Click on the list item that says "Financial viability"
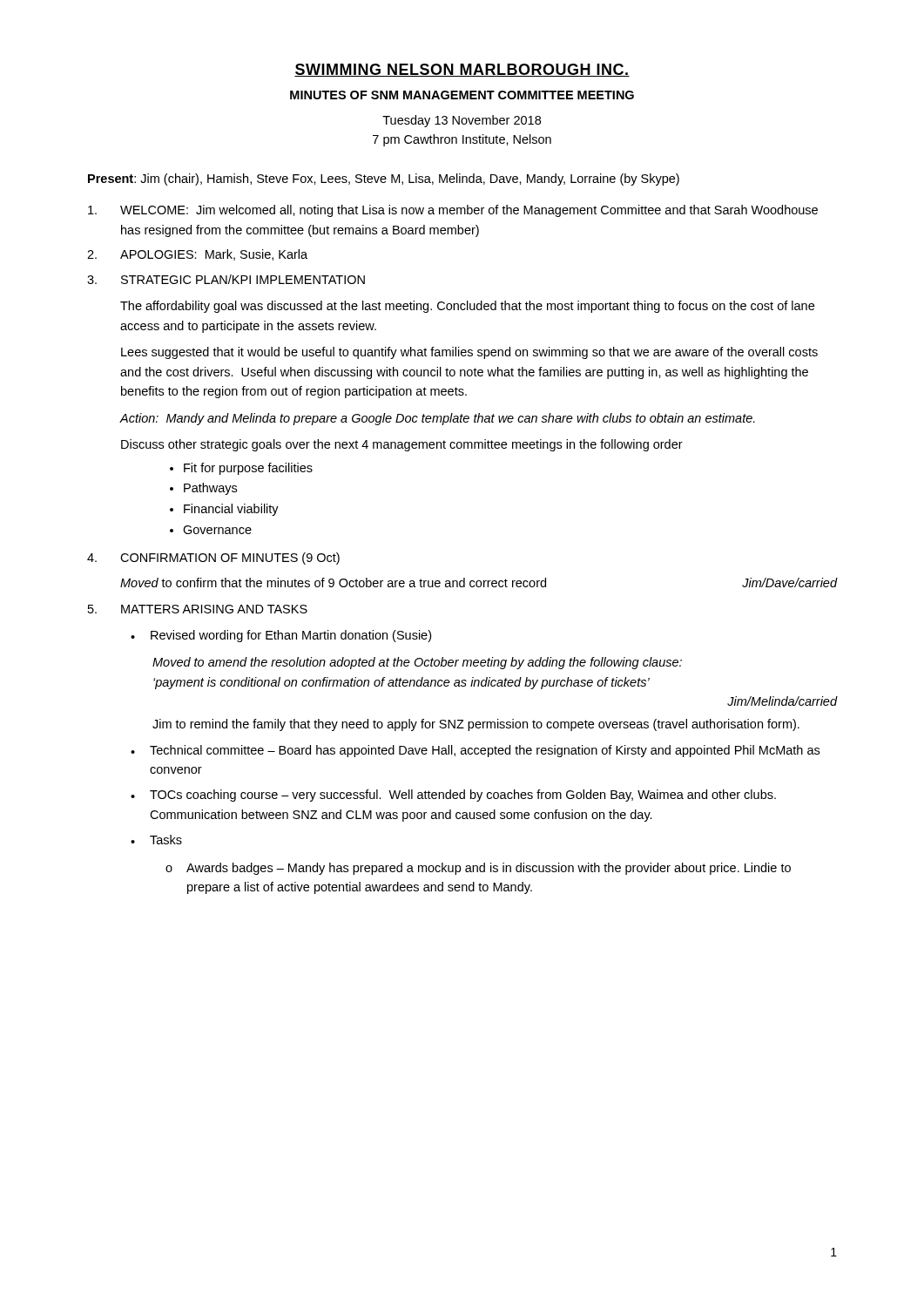This screenshot has width=924, height=1307. 231,509
